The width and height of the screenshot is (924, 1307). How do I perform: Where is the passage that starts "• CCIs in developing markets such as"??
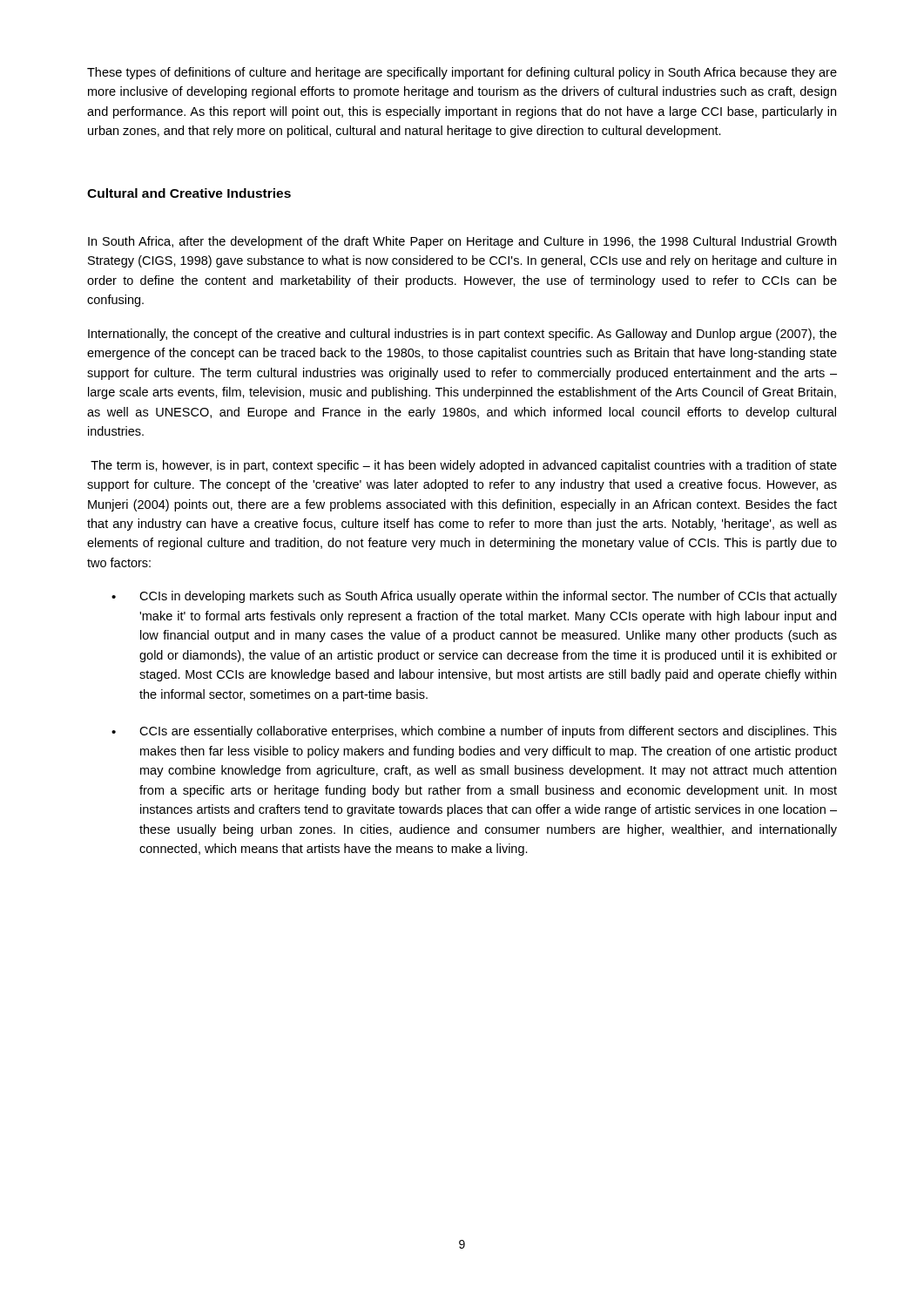[474, 645]
